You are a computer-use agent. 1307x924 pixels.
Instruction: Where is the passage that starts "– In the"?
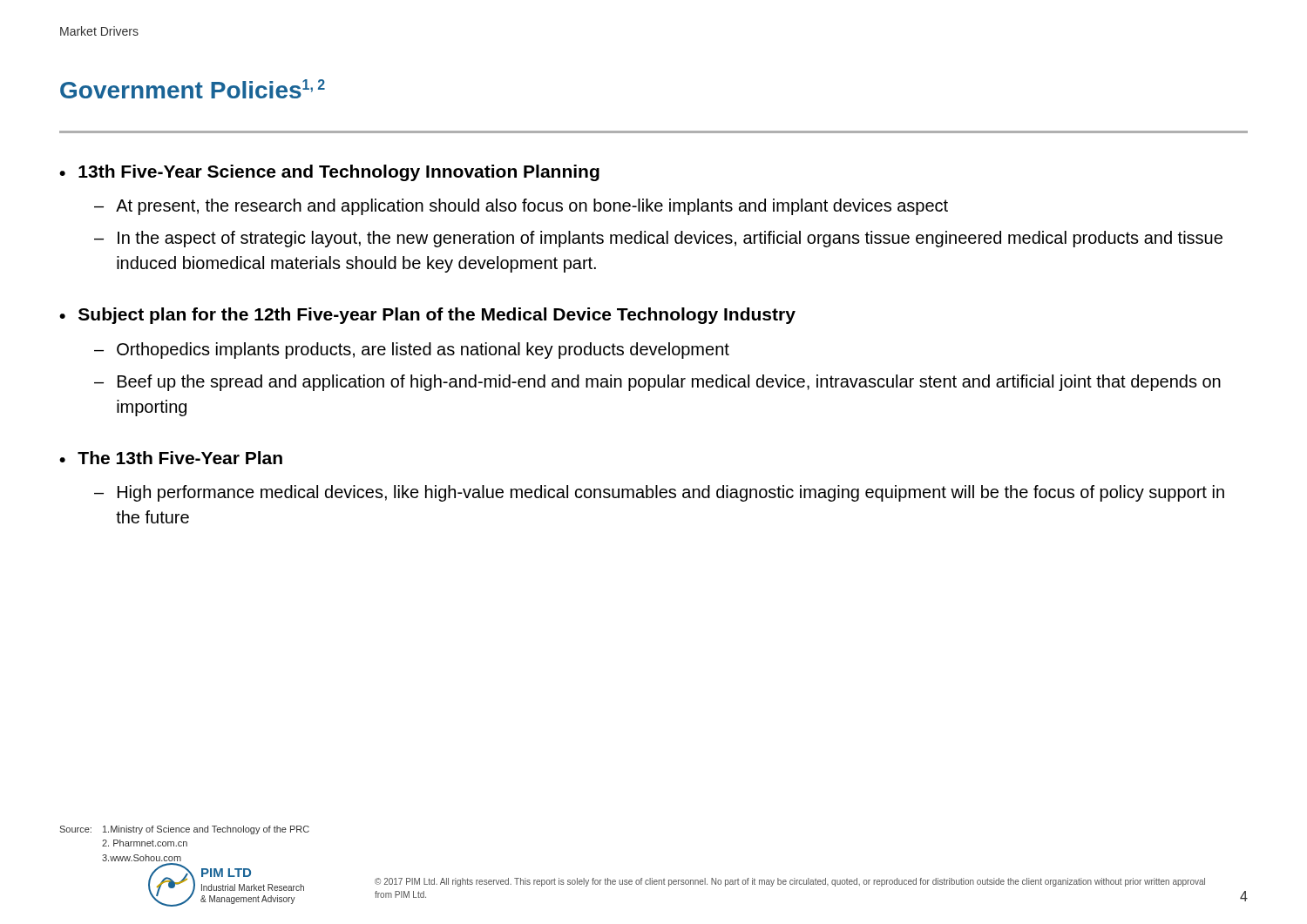click(666, 251)
